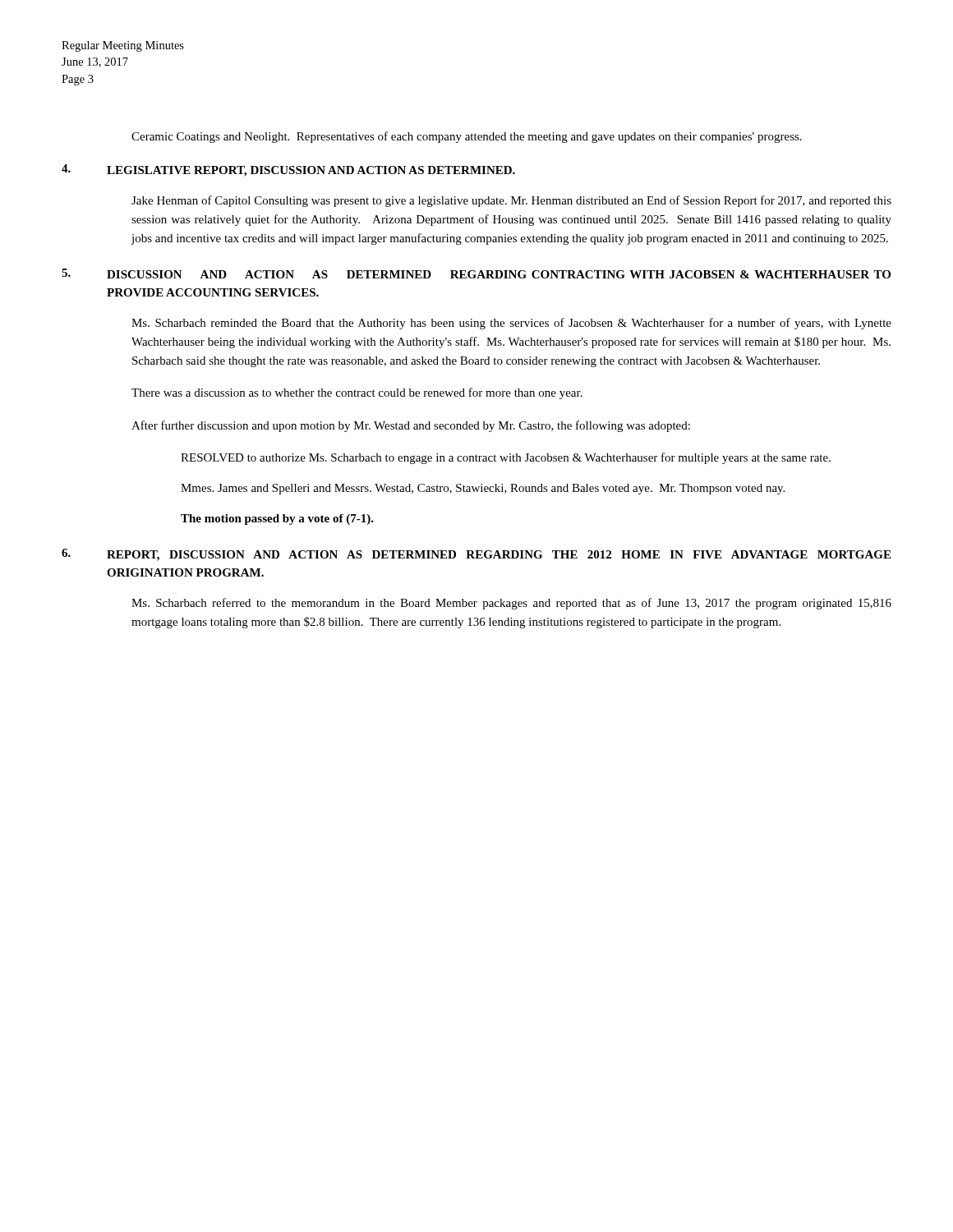Find the section header with the text "6. REPORT, DISCUSSION AND ACTION AS DETERMINED"
Viewport: 953px width, 1232px height.
476,563
